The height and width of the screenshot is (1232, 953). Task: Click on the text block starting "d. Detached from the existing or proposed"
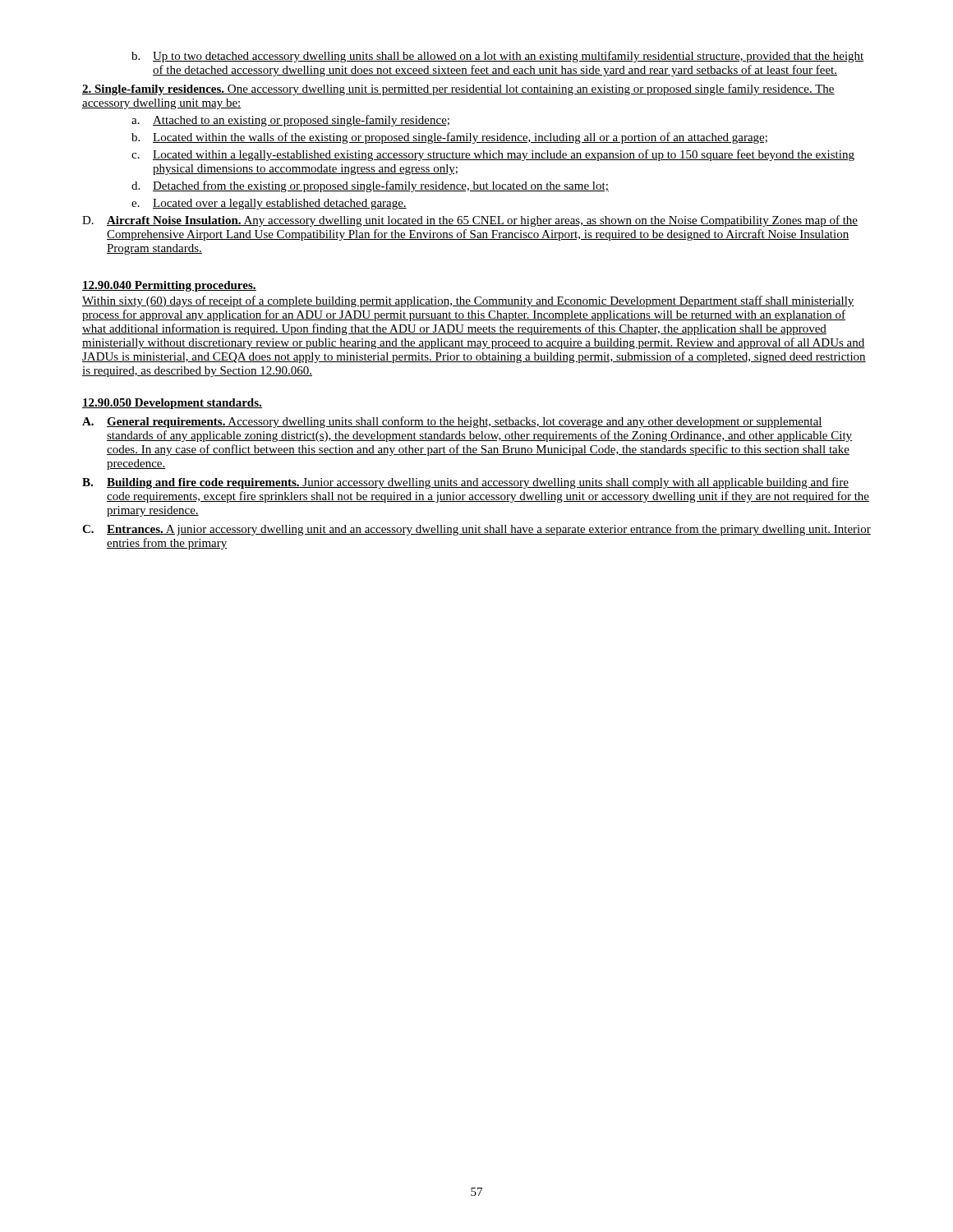370,186
